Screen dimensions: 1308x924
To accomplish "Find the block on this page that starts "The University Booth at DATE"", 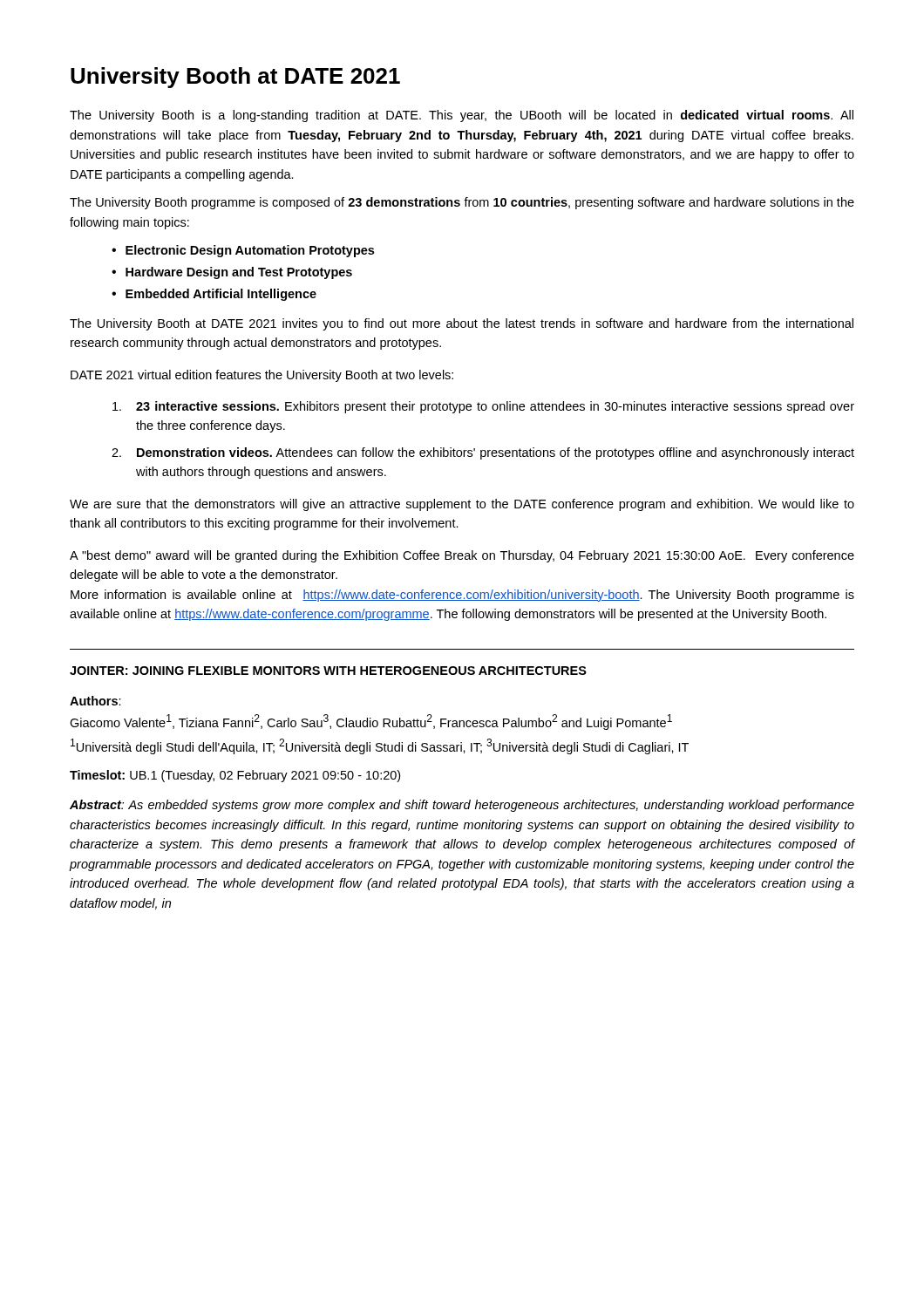I will [x=462, y=333].
